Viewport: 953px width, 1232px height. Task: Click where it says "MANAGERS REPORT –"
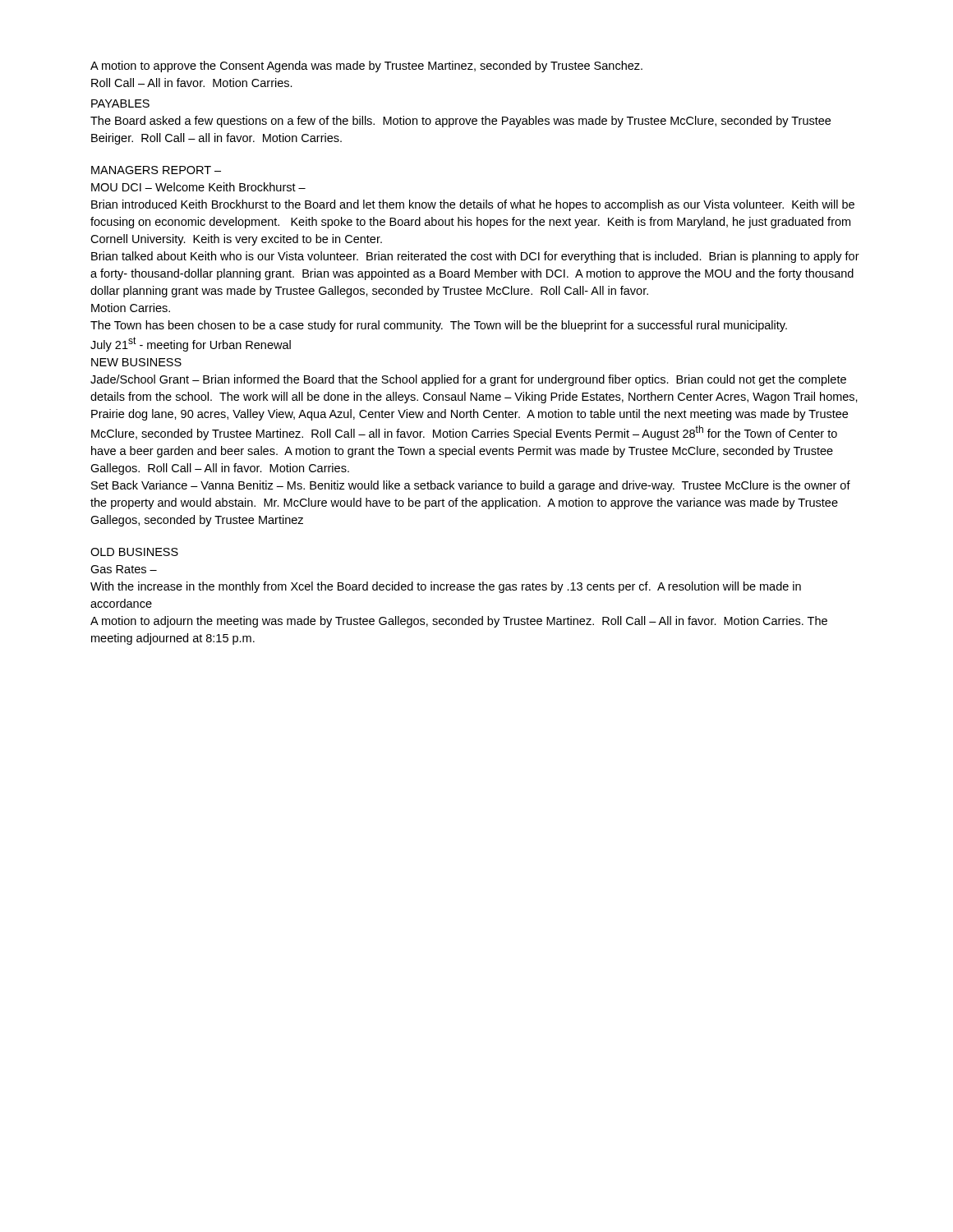click(156, 170)
